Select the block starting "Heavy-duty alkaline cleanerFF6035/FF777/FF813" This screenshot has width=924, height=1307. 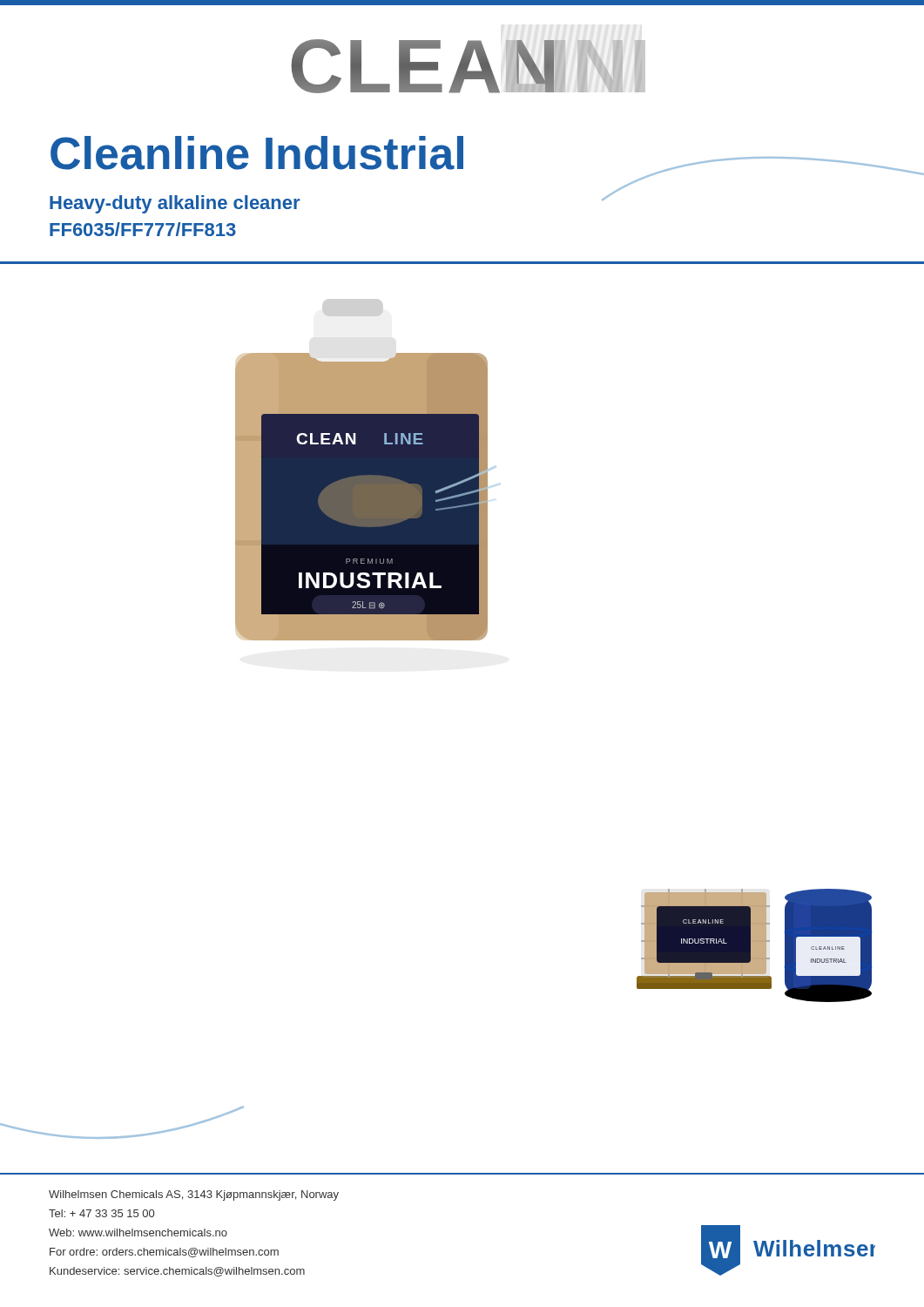[x=275, y=217]
